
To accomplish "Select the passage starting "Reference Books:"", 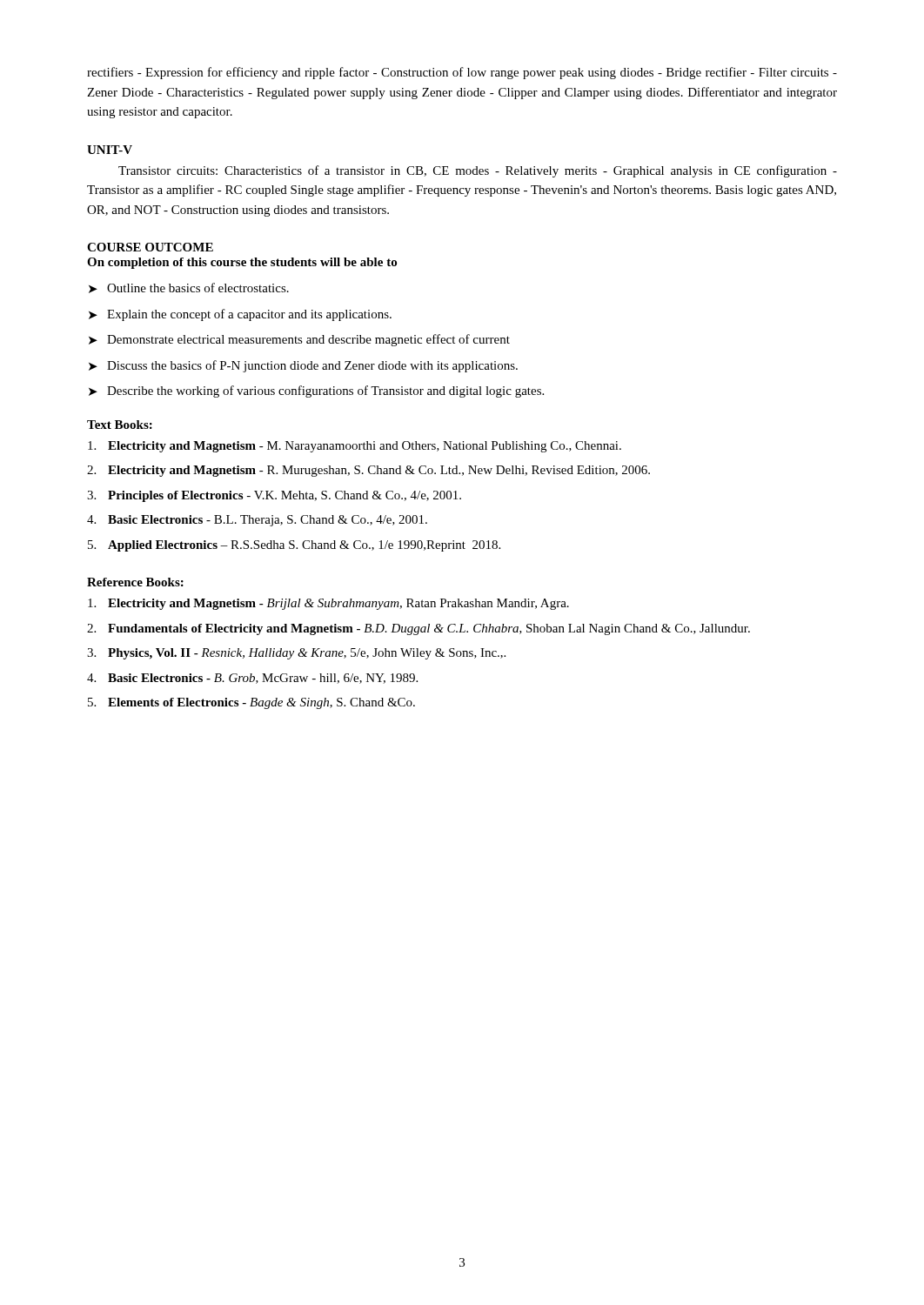I will click(136, 582).
